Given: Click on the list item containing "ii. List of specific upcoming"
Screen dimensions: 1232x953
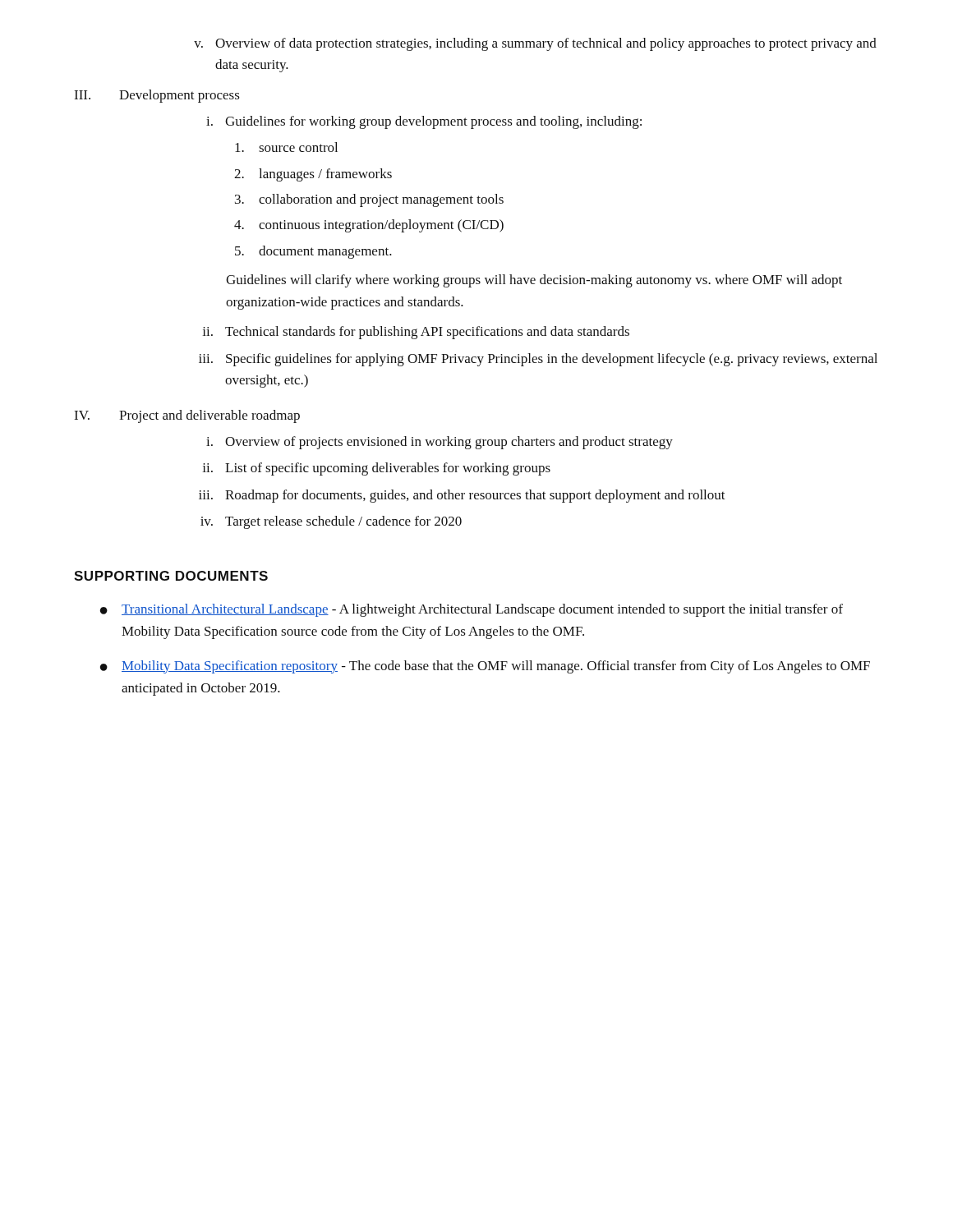Looking at the screenshot, I should [x=526, y=468].
